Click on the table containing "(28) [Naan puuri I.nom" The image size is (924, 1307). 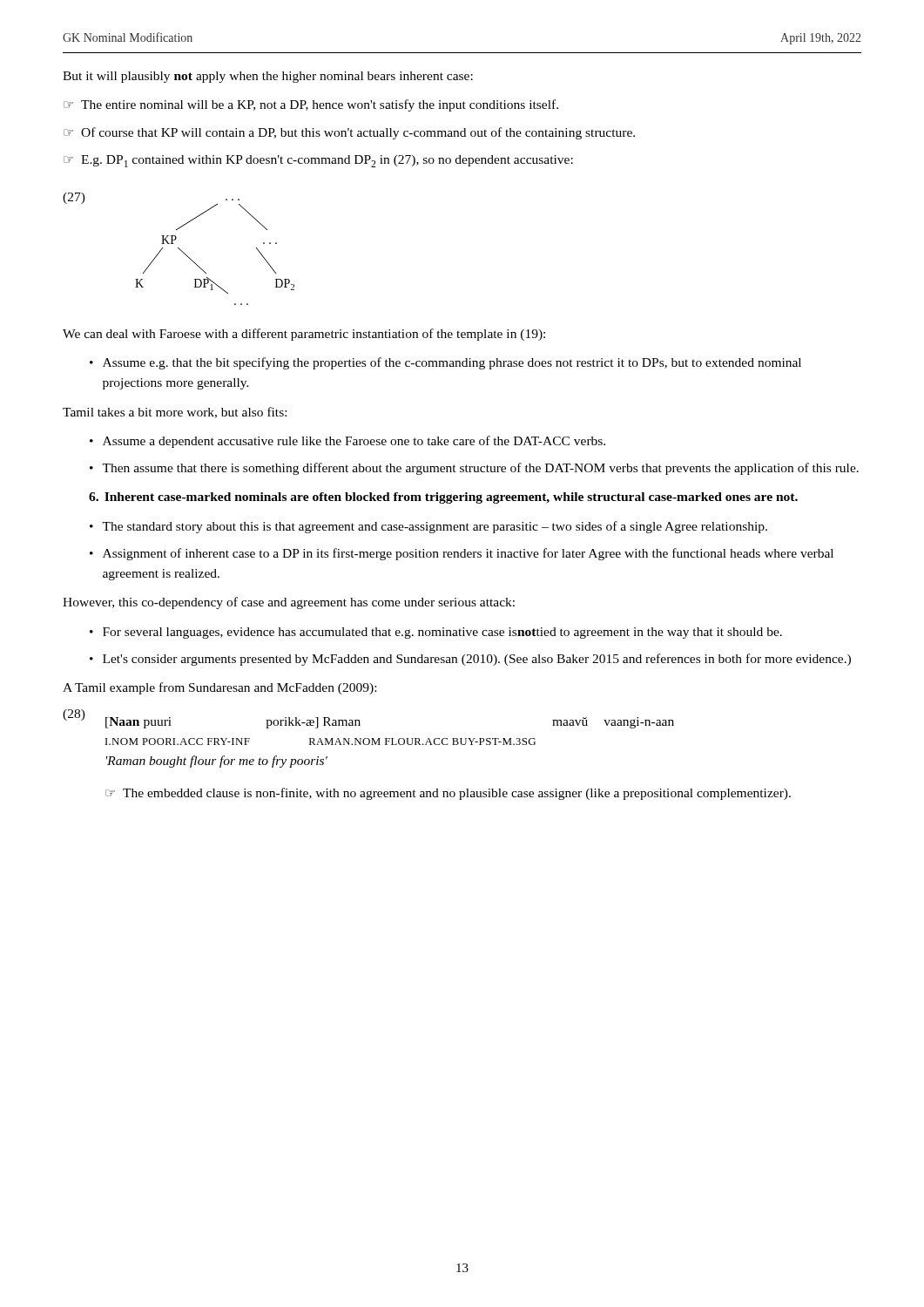[462, 740]
